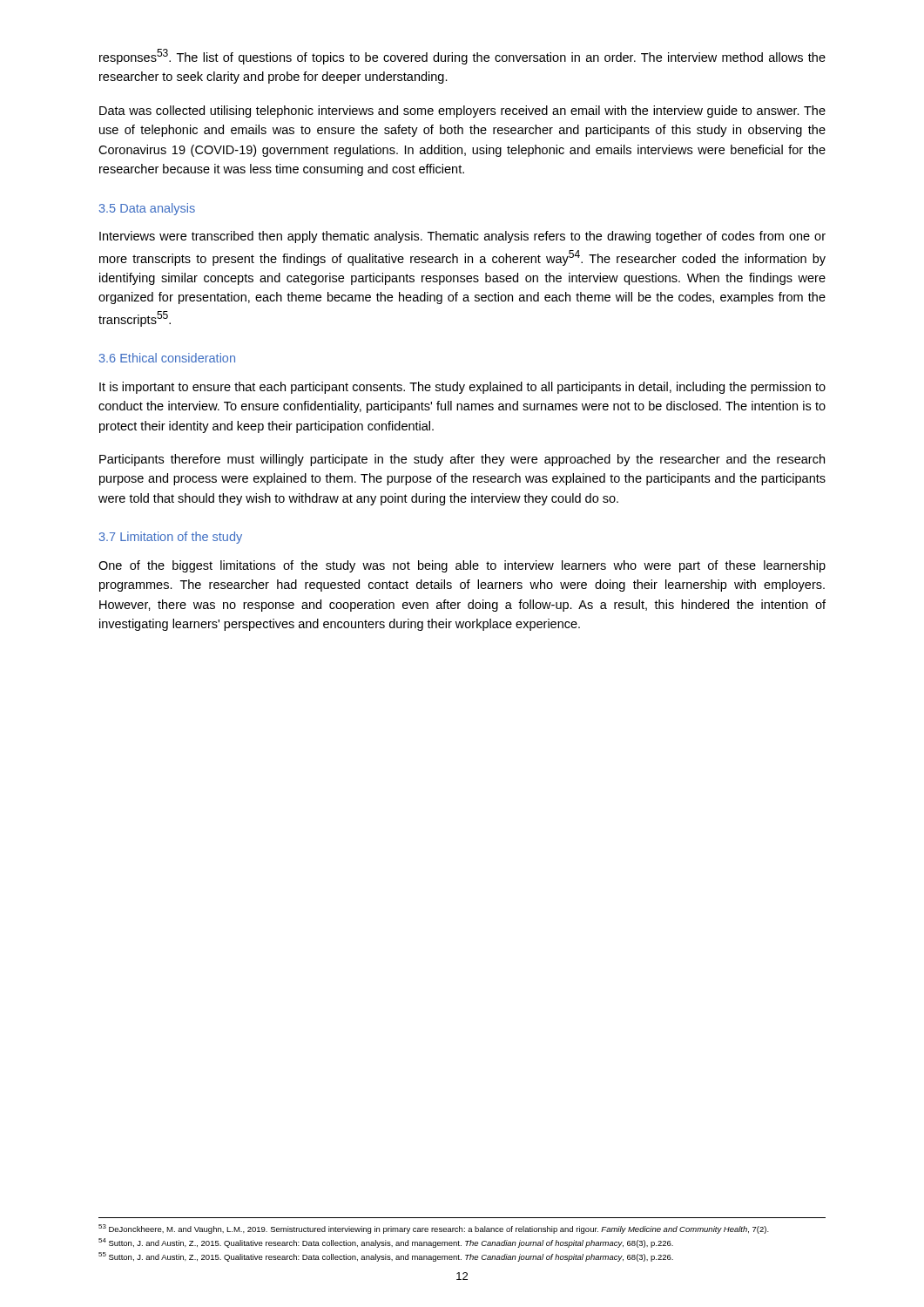Navigate to the text block starting "53 DeJonckheere, M. and Vaughn, L.M., 2019. Semistructured"
The width and height of the screenshot is (924, 1307).
coord(462,1243)
